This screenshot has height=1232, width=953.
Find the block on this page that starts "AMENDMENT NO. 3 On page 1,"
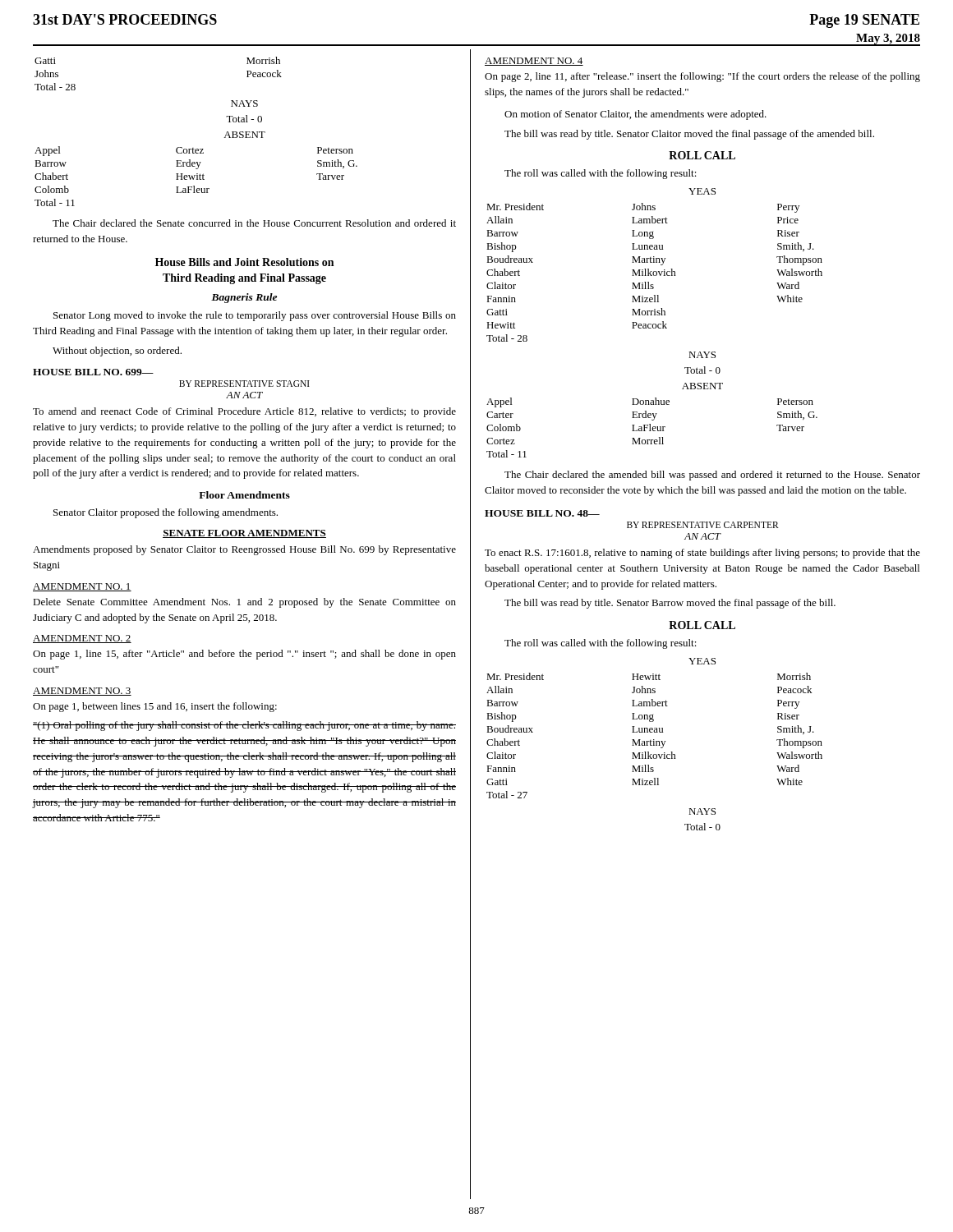[244, 755]
